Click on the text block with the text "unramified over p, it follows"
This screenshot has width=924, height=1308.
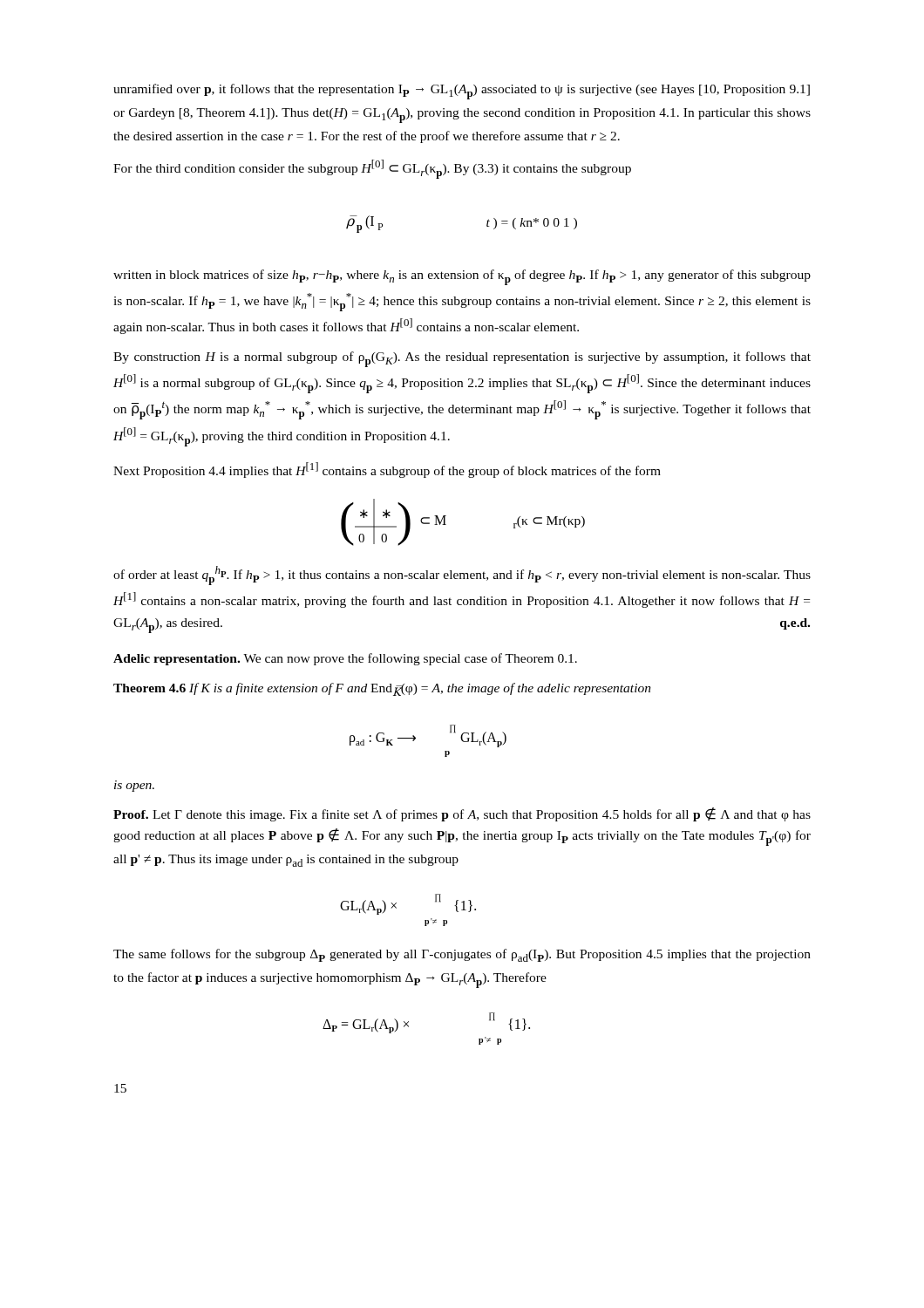(462, 113)
